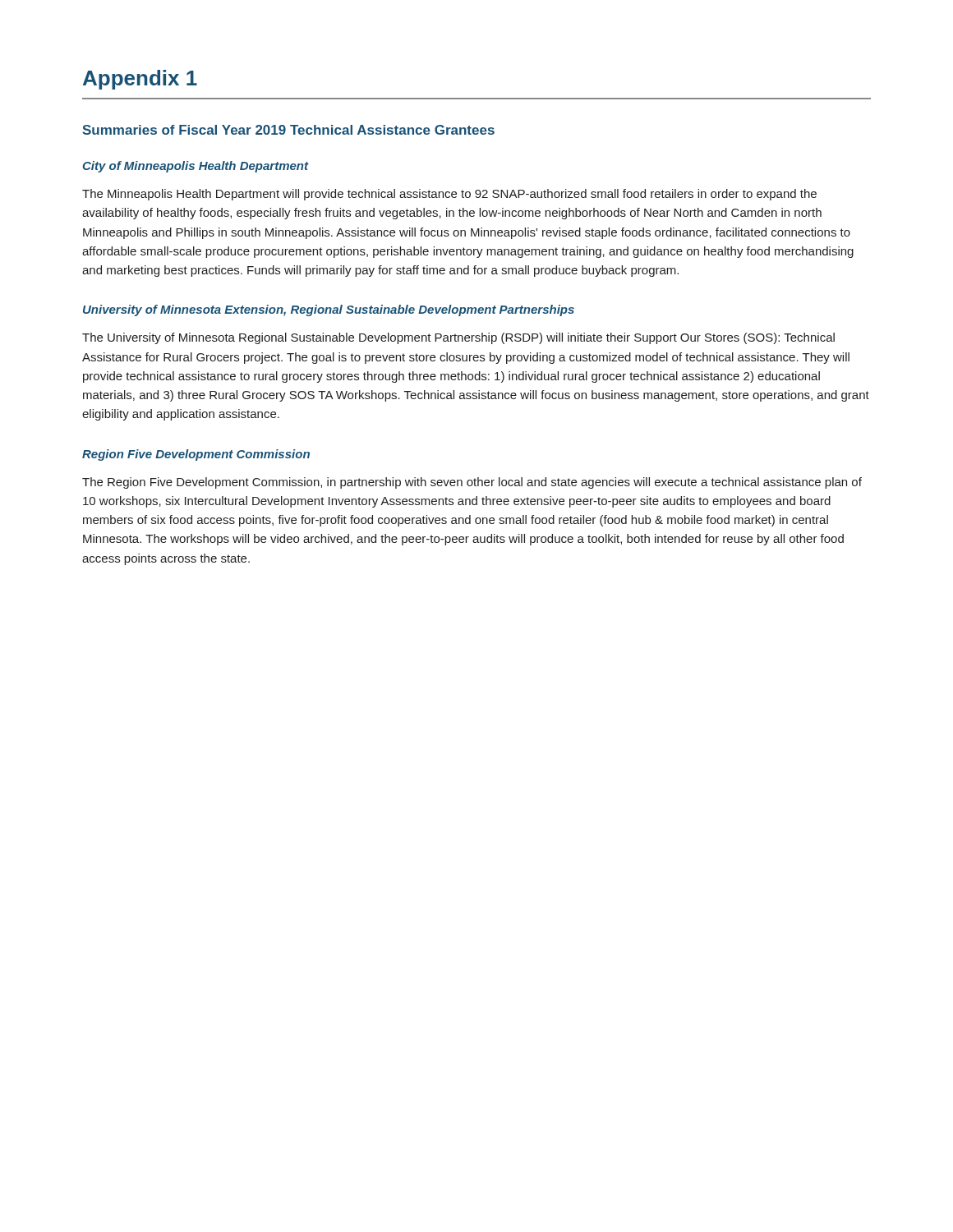
Task: Select the text starting "The Minneapolis Health Department will provide technical assistance"
Action: pos(476,232)
